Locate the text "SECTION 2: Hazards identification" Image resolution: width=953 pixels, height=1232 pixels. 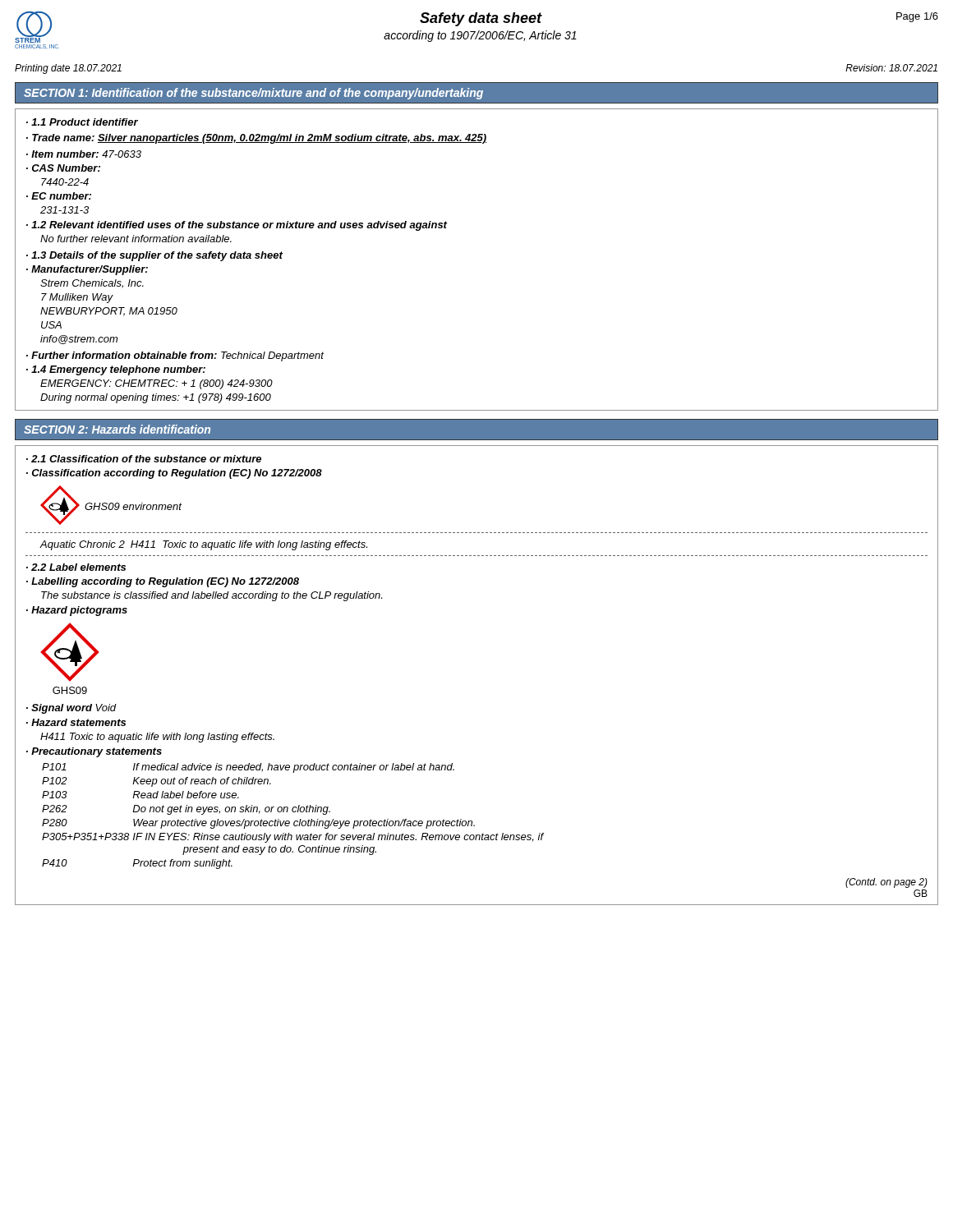pyautogui.click(x=117, y=430)
